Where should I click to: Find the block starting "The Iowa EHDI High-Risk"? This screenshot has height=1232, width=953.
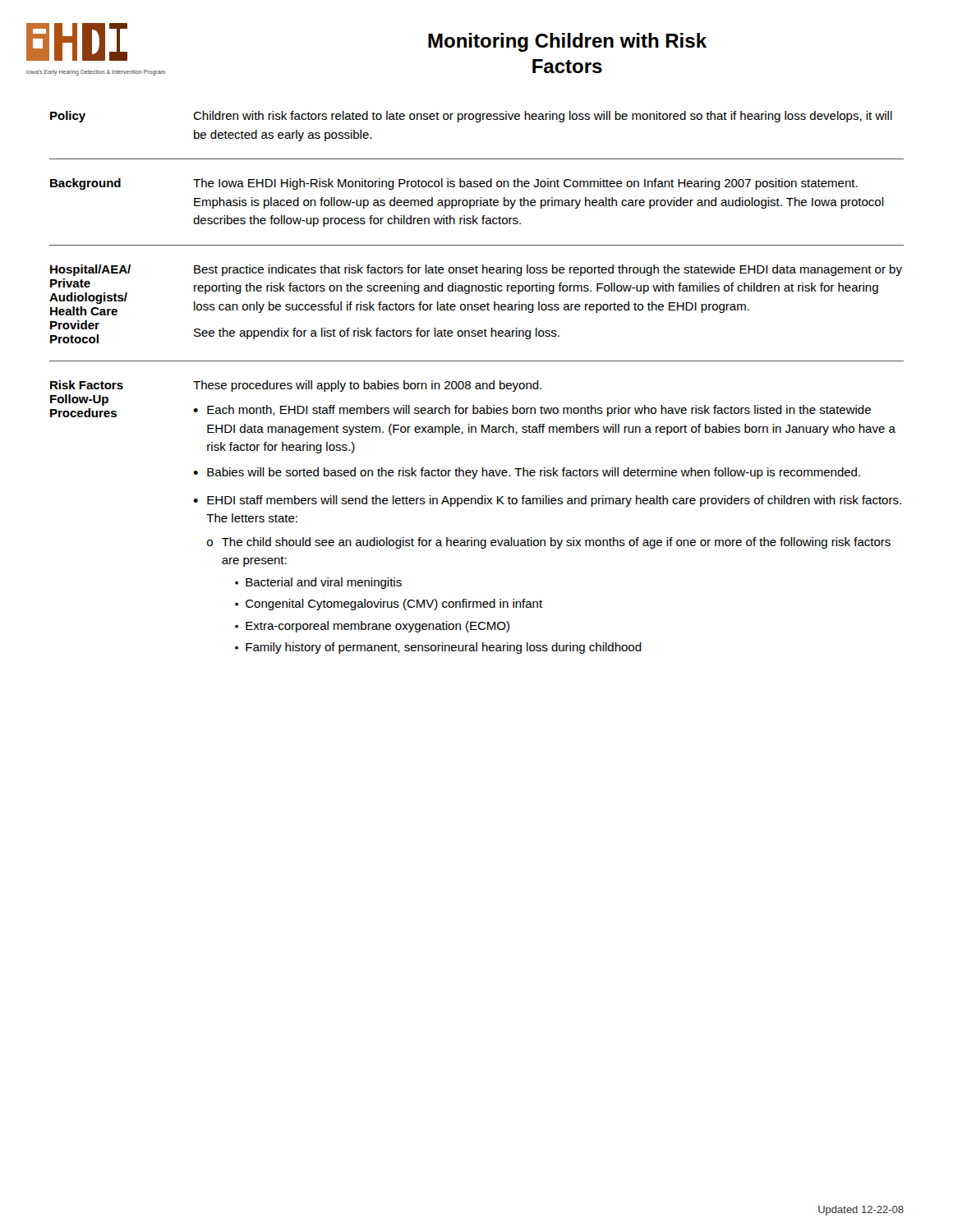tap(539, 201)
